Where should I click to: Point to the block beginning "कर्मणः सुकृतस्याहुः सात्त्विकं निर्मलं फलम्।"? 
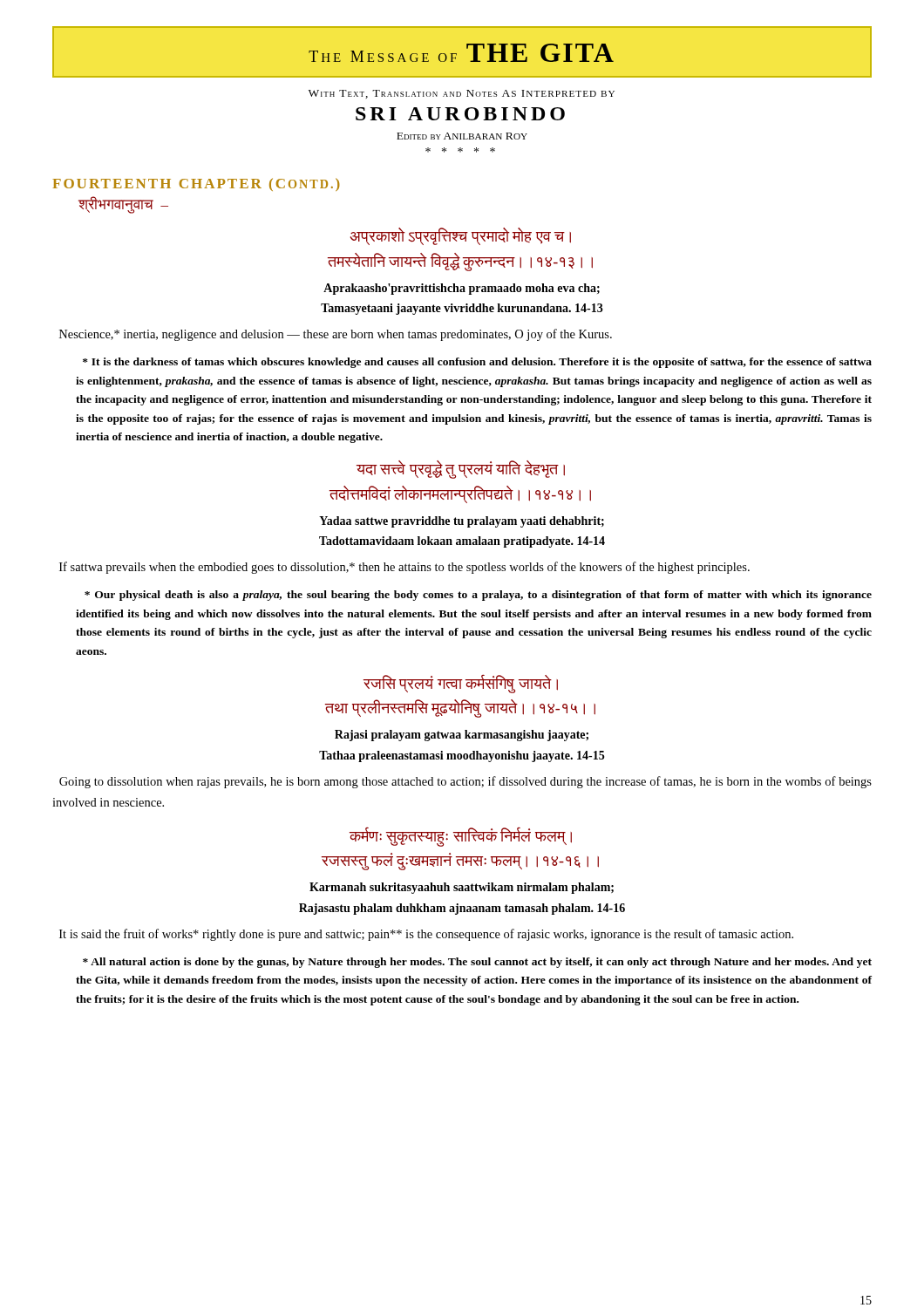click(x=462, y=849)
